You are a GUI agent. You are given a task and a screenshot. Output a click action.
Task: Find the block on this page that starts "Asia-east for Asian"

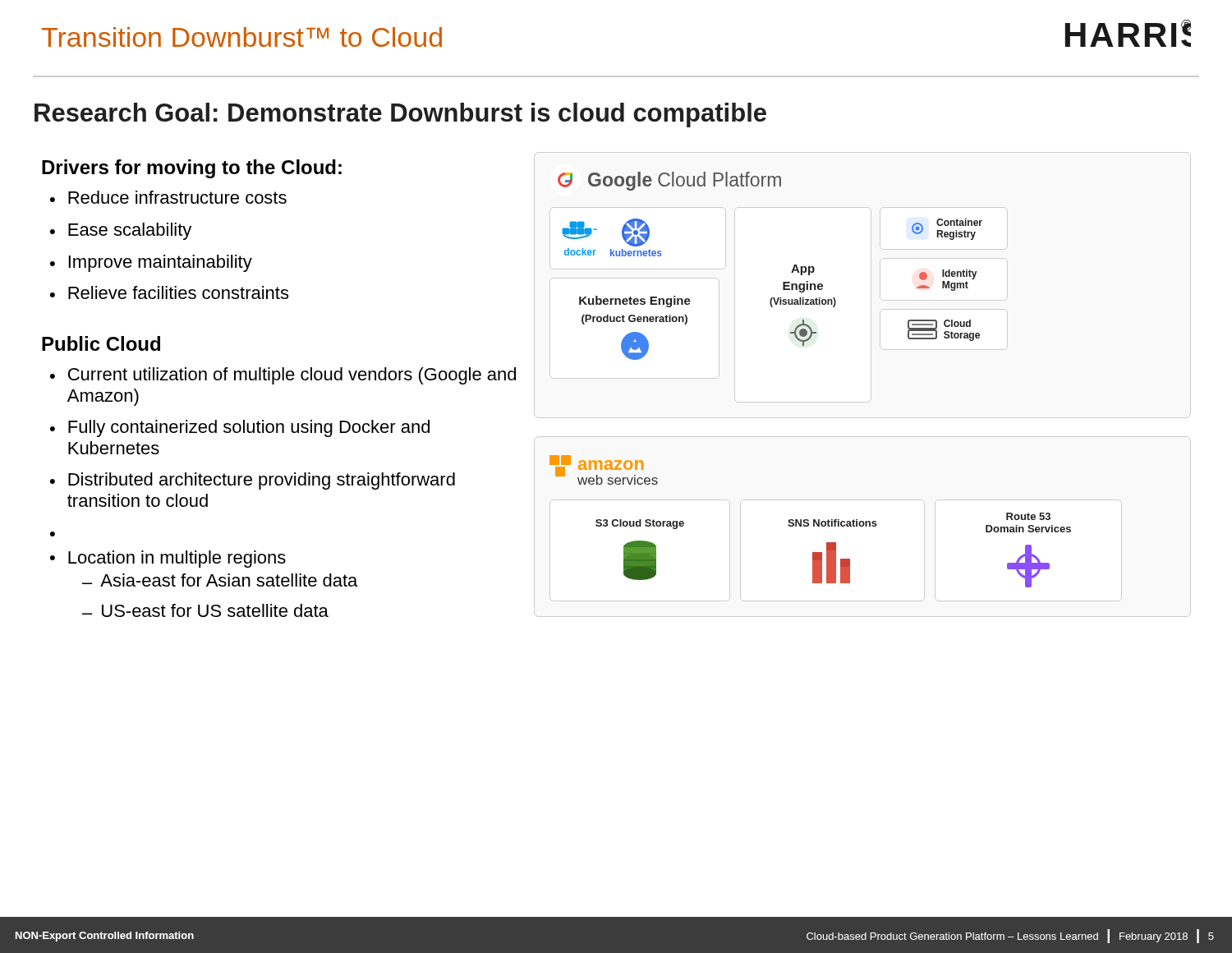coord(229,580)
